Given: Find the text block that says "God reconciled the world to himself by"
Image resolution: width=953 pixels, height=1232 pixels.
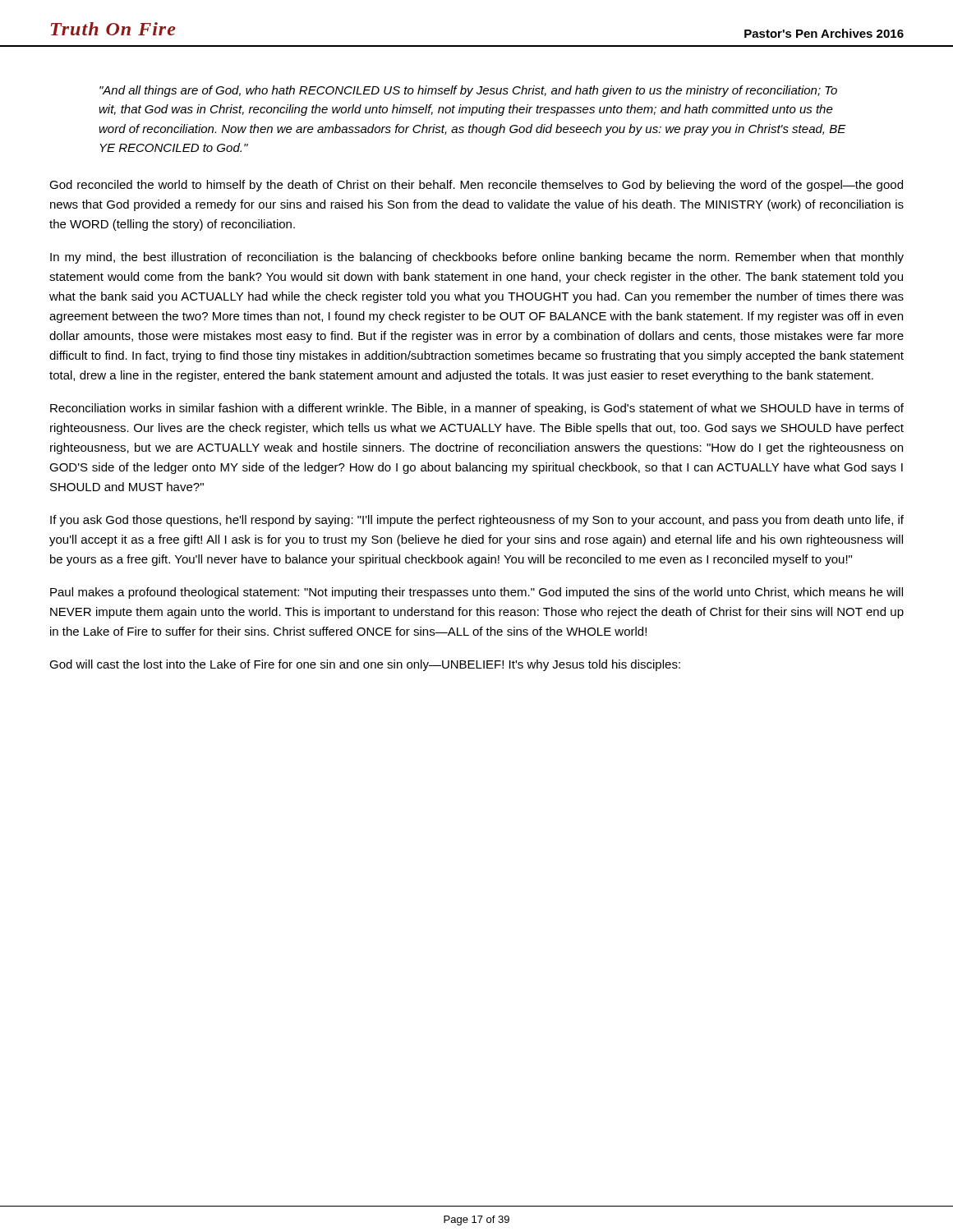Looking at the screenshot, I should click(476, 204).
